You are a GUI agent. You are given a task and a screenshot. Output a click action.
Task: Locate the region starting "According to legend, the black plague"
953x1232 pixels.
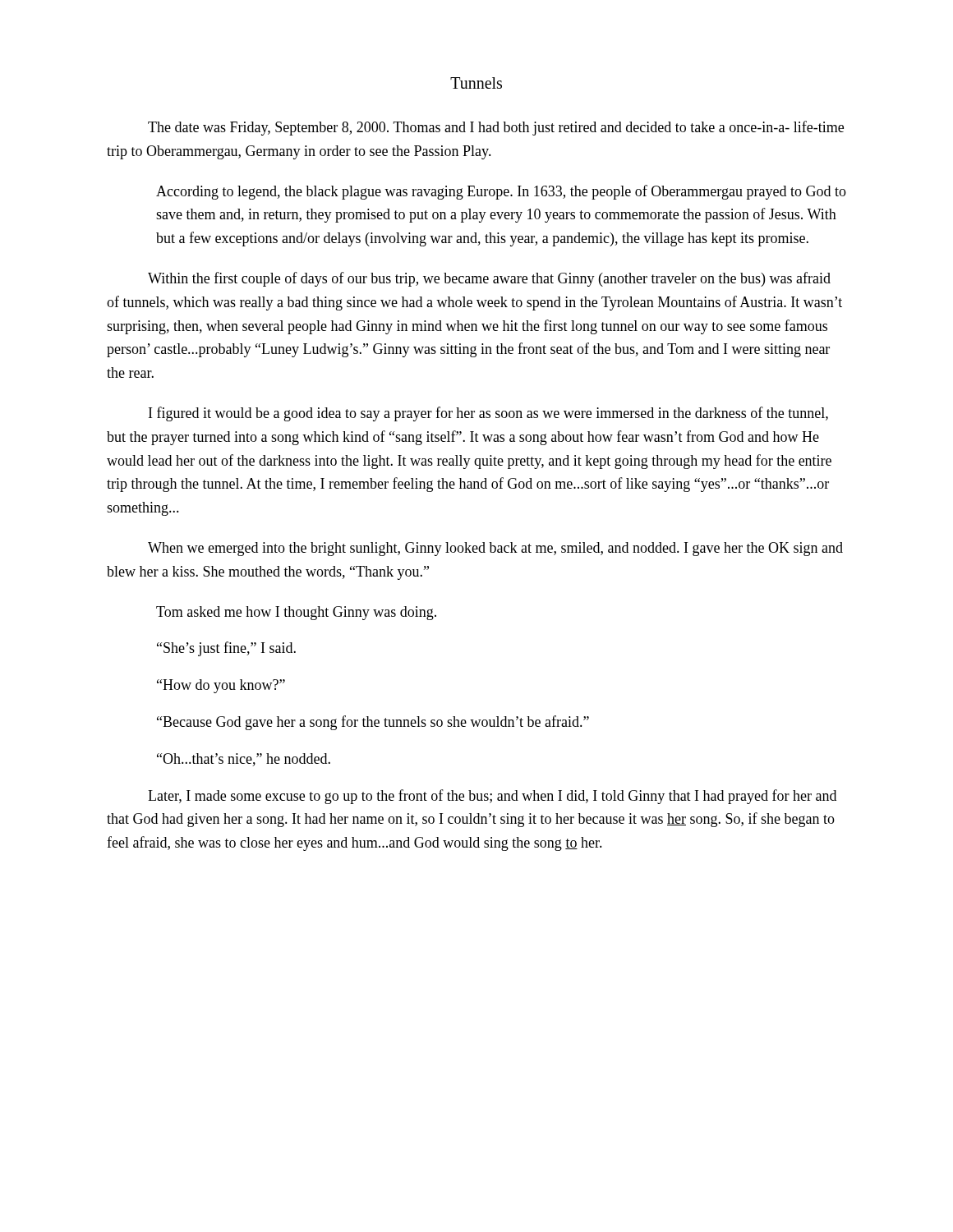[x=501, y=215]
